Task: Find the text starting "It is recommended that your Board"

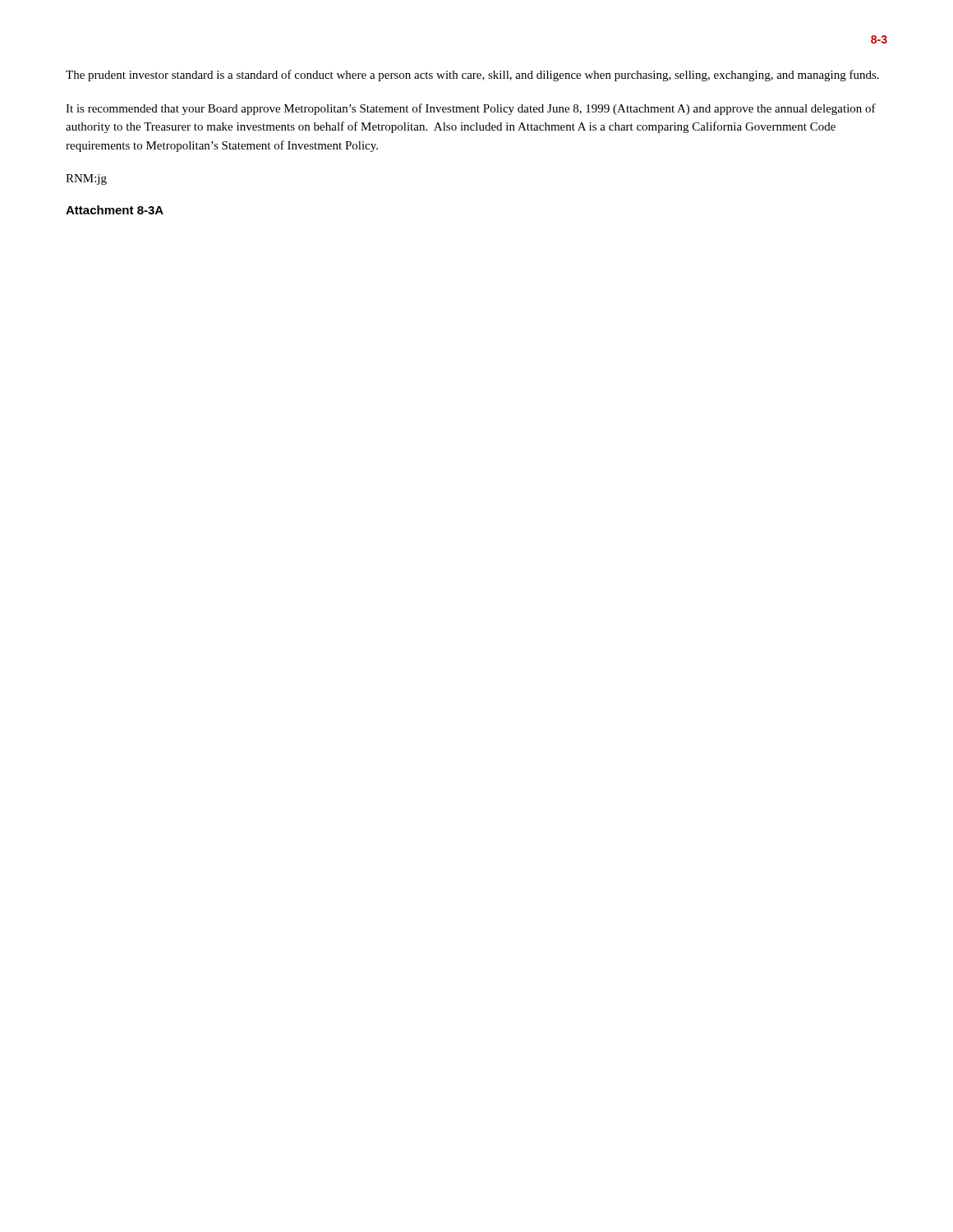Action: [x=471, y=126]
